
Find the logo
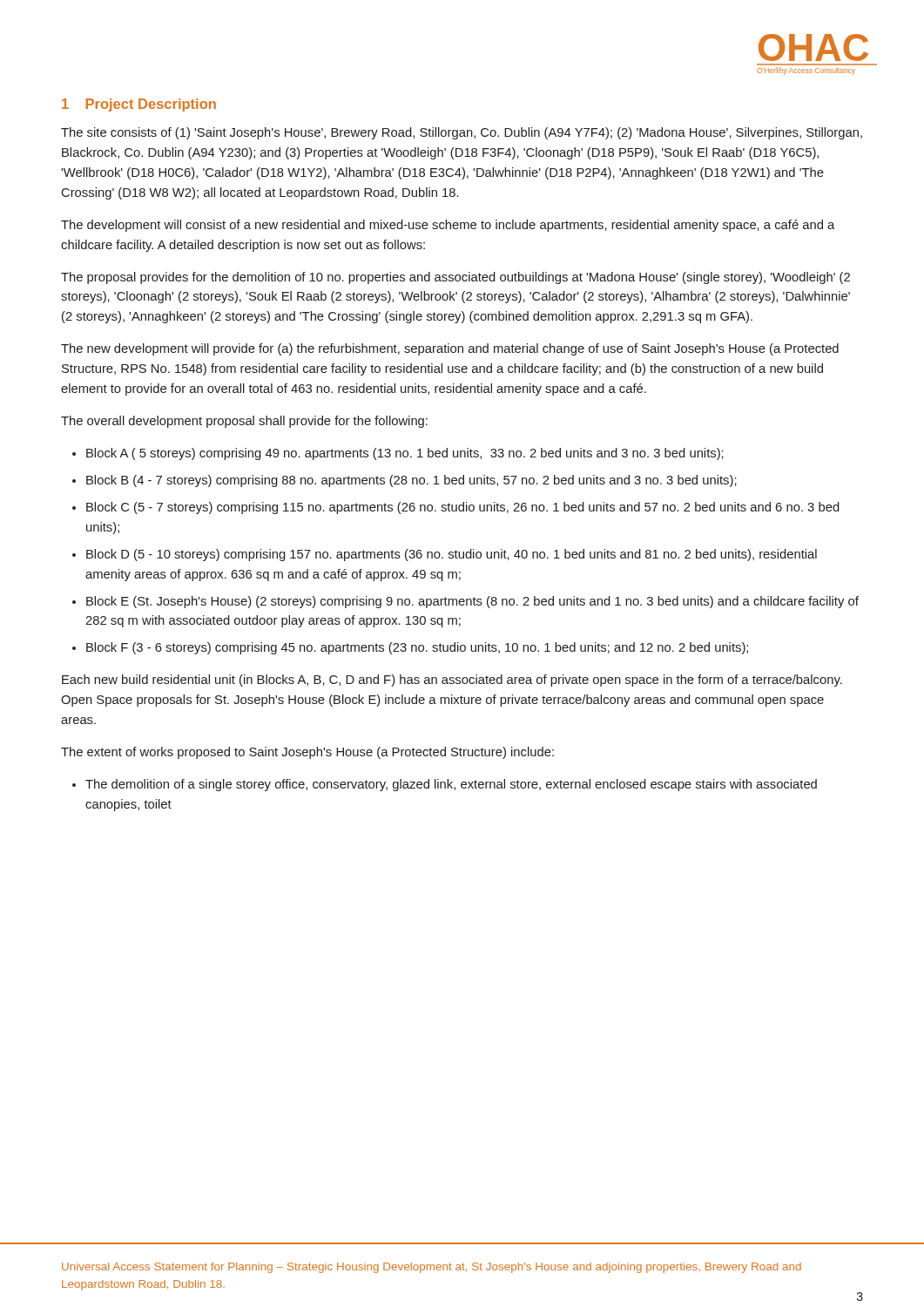point(818,52)
